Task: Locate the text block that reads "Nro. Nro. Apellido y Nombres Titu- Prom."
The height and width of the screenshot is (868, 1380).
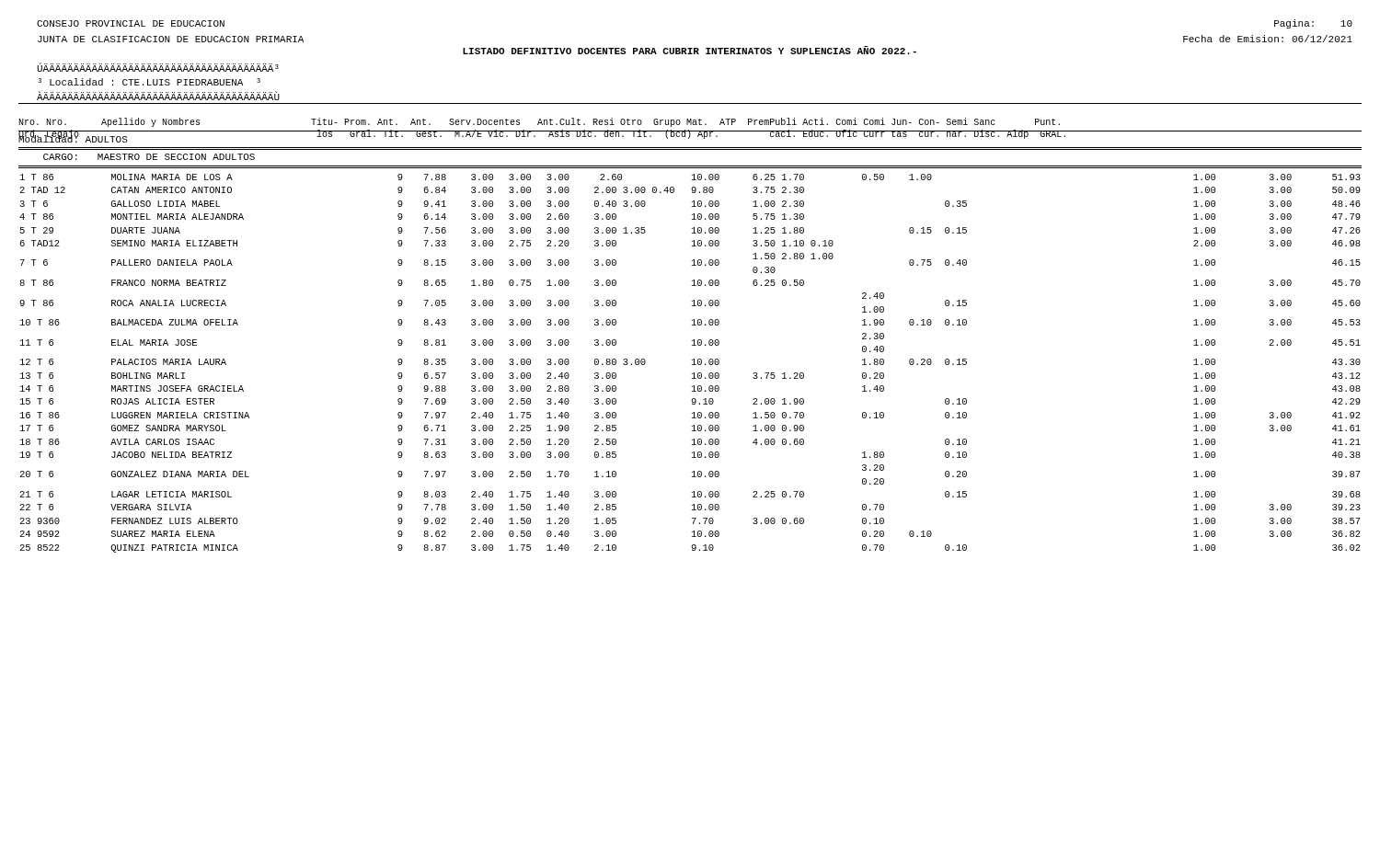Action: tap(543, 129)
